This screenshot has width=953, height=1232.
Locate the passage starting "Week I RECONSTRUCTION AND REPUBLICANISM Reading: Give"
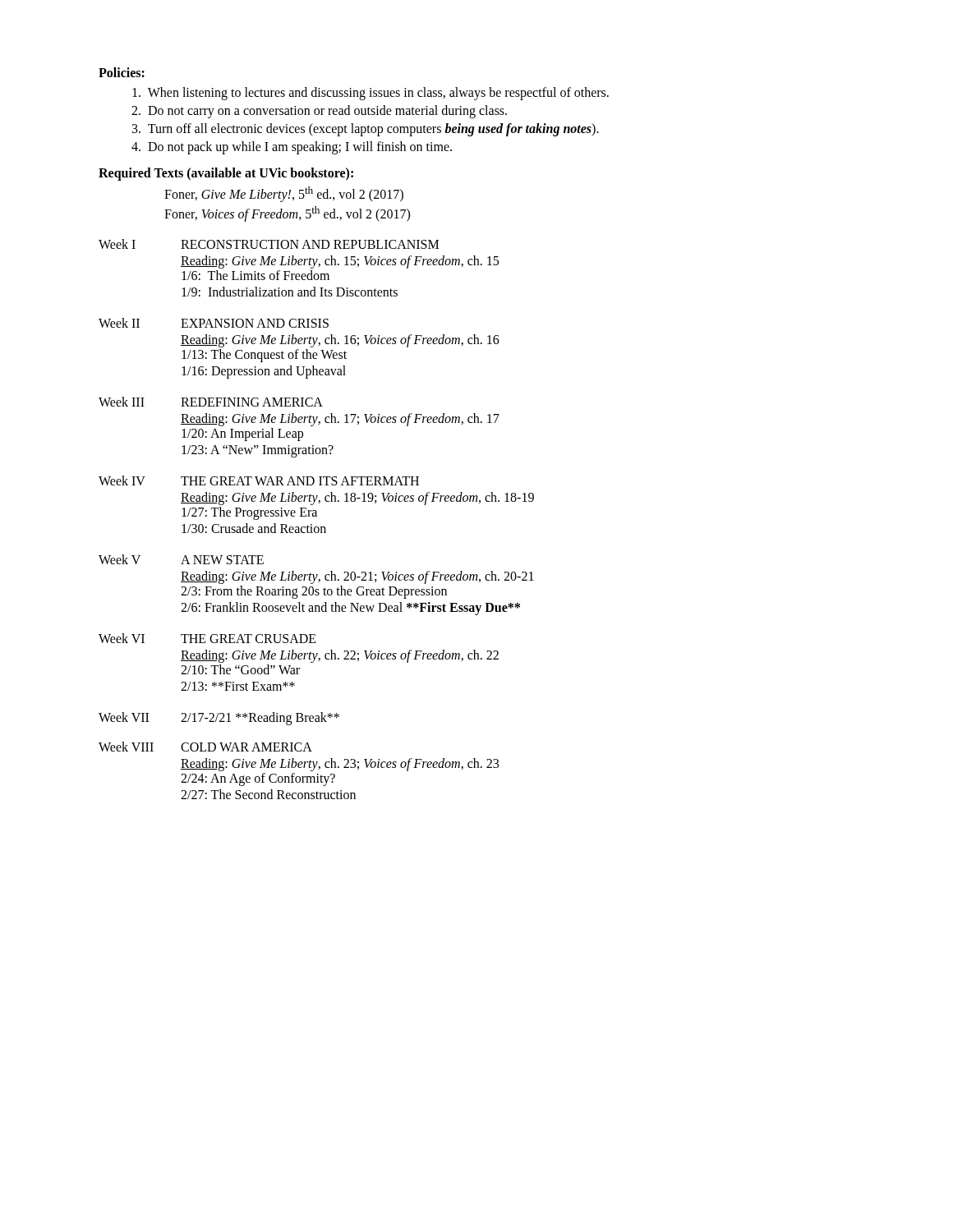(x=476, y=269)
